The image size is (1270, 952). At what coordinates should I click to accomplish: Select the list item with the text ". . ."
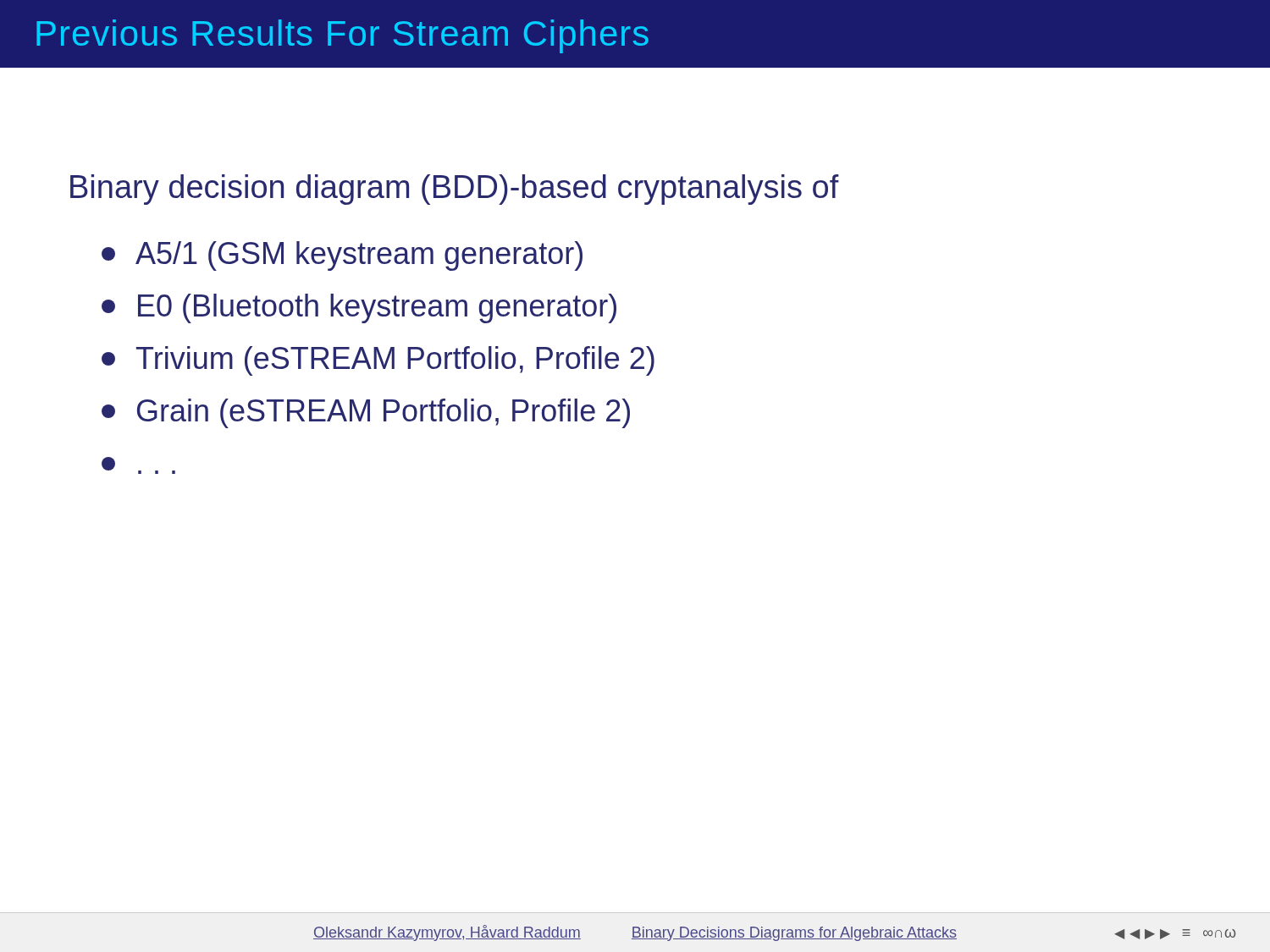point(140,464)
